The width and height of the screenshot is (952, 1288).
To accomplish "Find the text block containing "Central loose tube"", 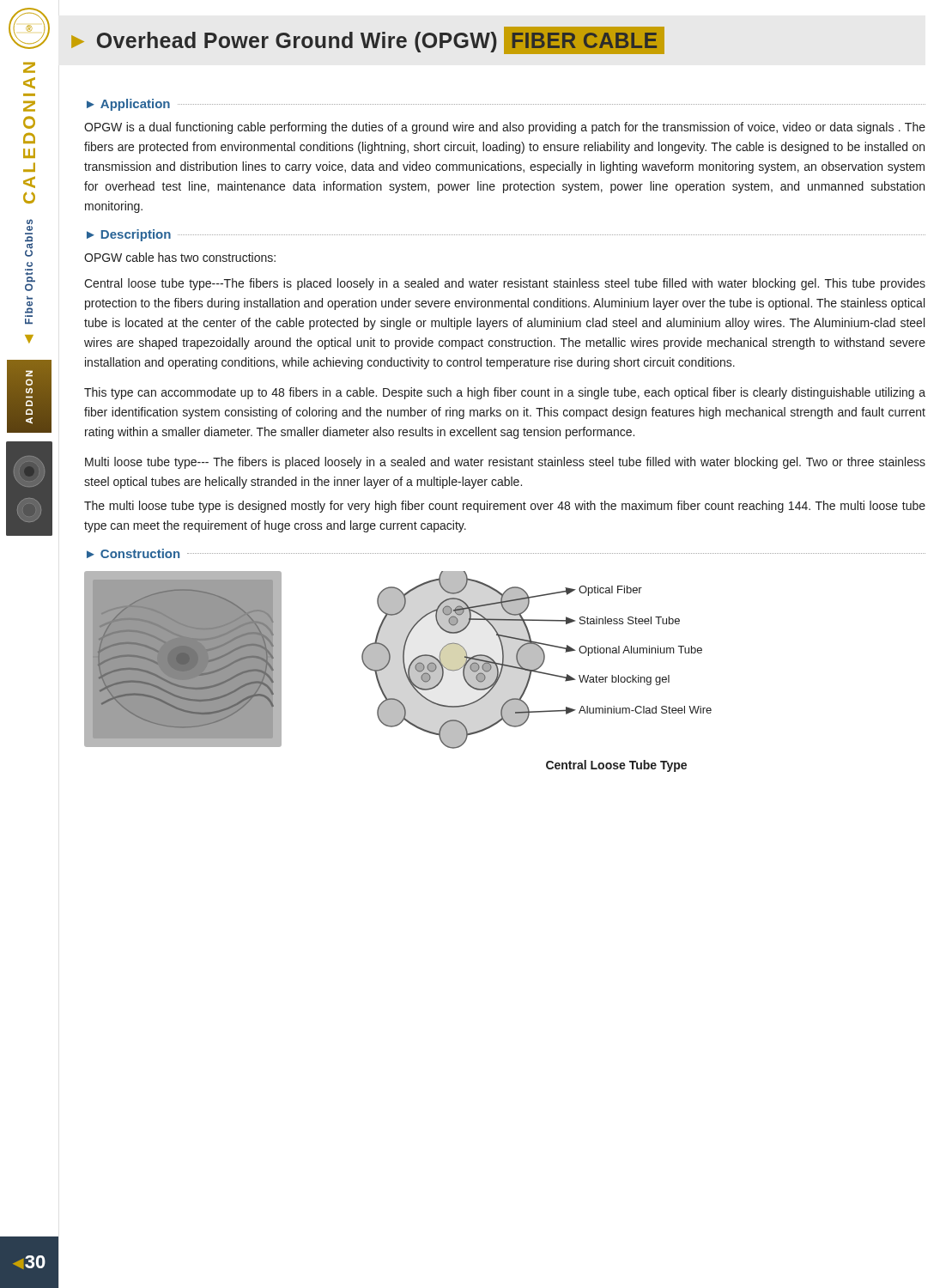I will click(x=505, y=323).
